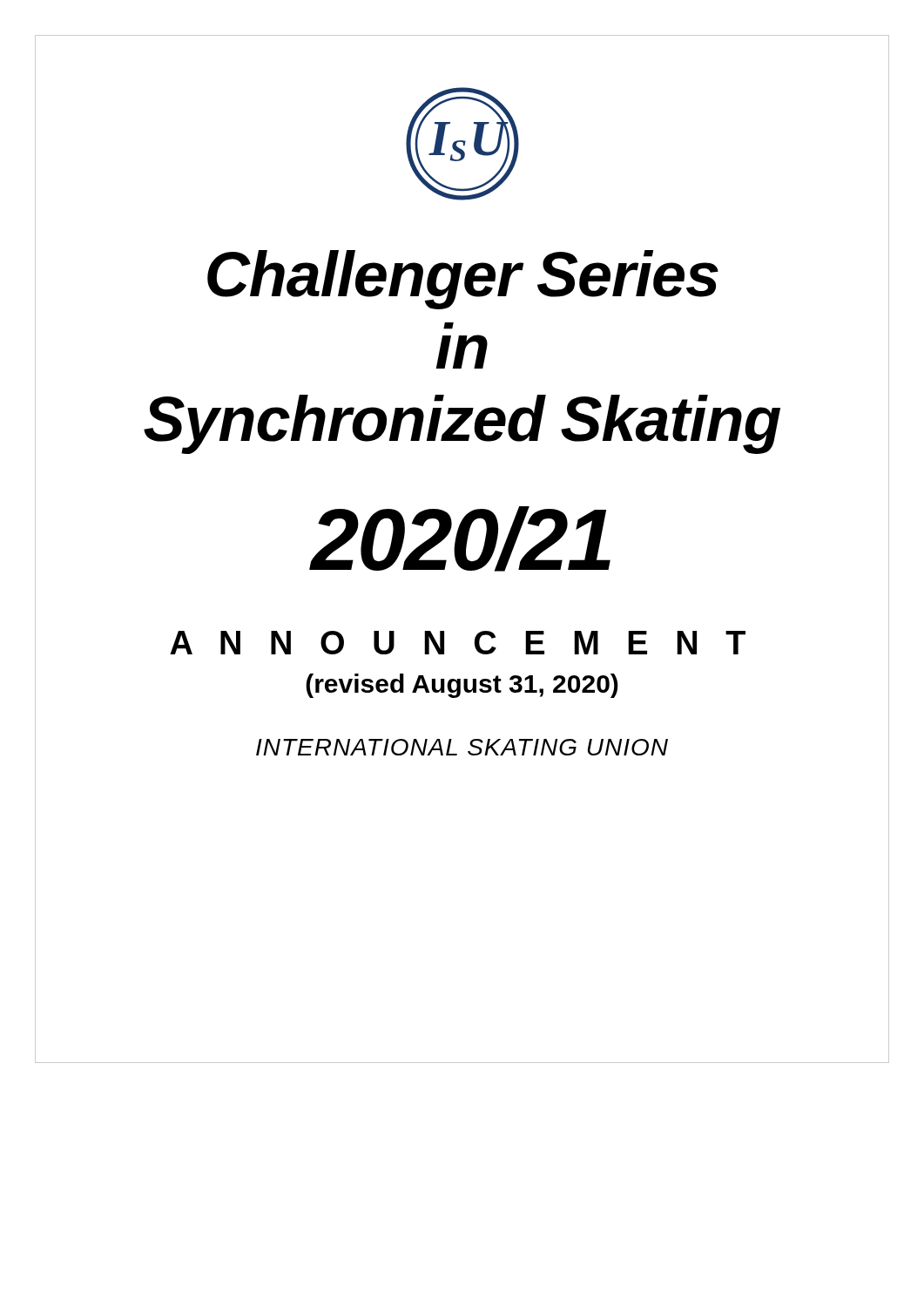Viewport: 924px width, 1307px height.
Task: Select the element starting "(revised August 31, 2020)"
Action: pos(462,684)
